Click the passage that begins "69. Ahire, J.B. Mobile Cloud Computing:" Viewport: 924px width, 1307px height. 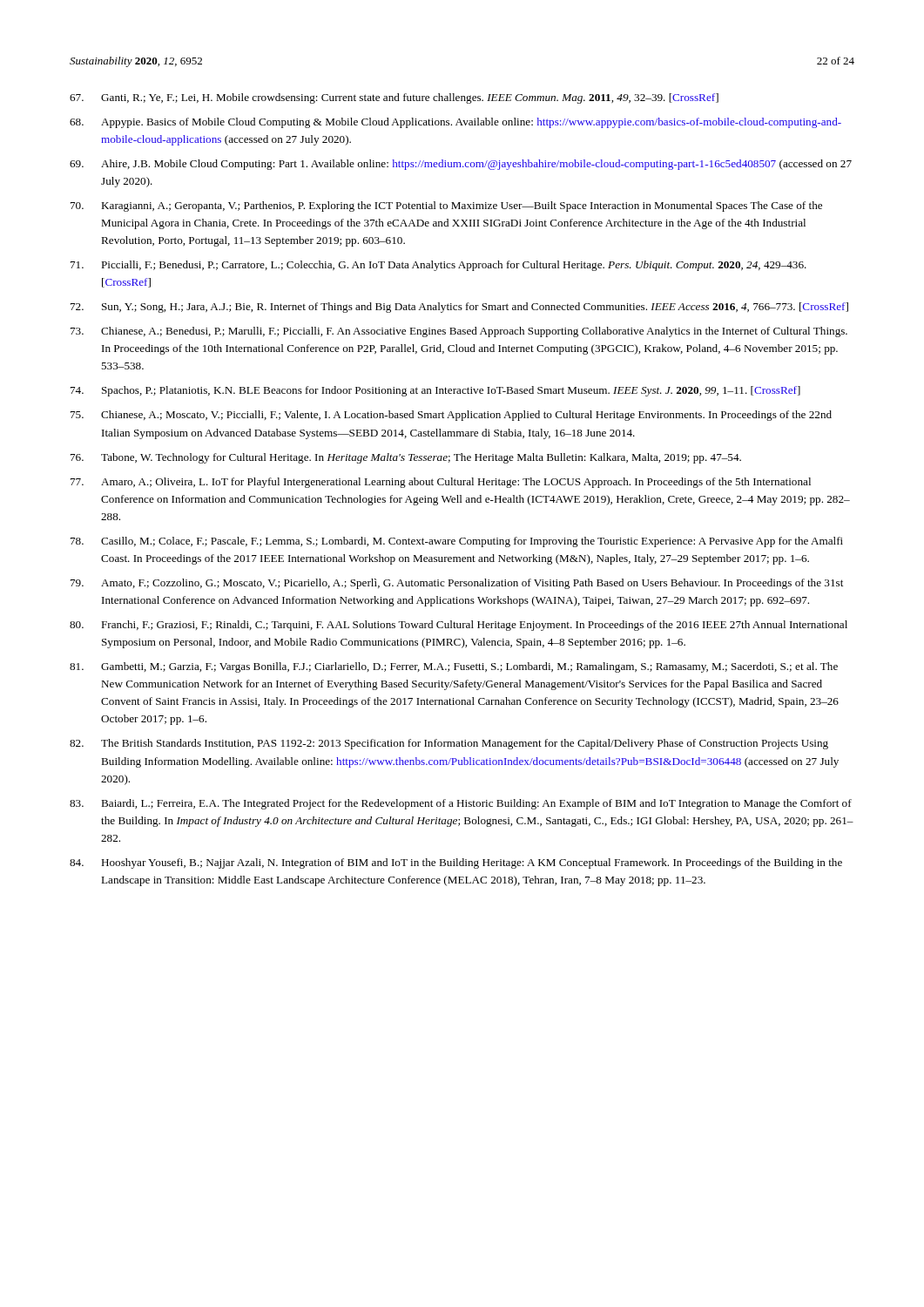click(462, 172)
